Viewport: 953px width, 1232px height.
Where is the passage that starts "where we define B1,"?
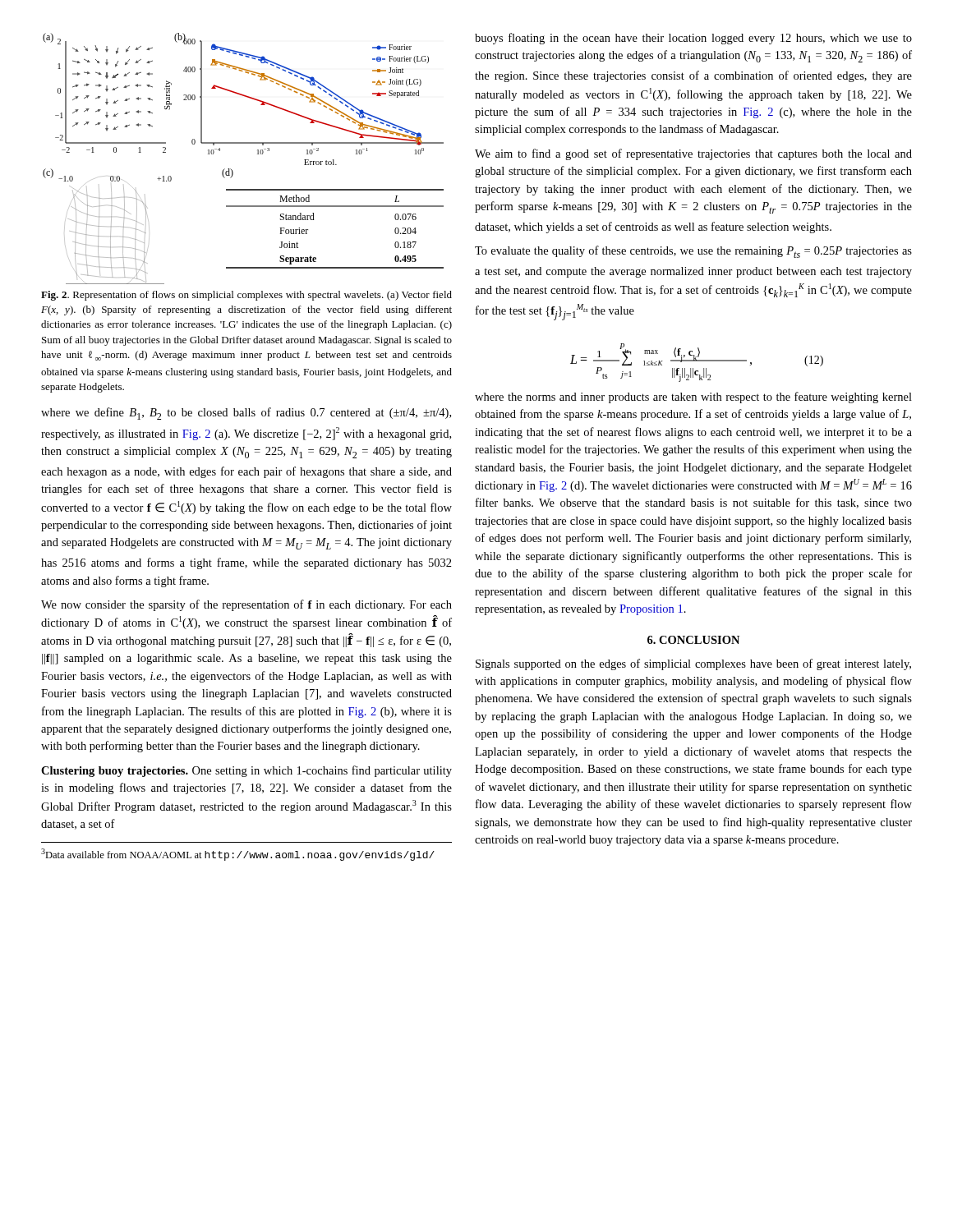tap(246, 497)
